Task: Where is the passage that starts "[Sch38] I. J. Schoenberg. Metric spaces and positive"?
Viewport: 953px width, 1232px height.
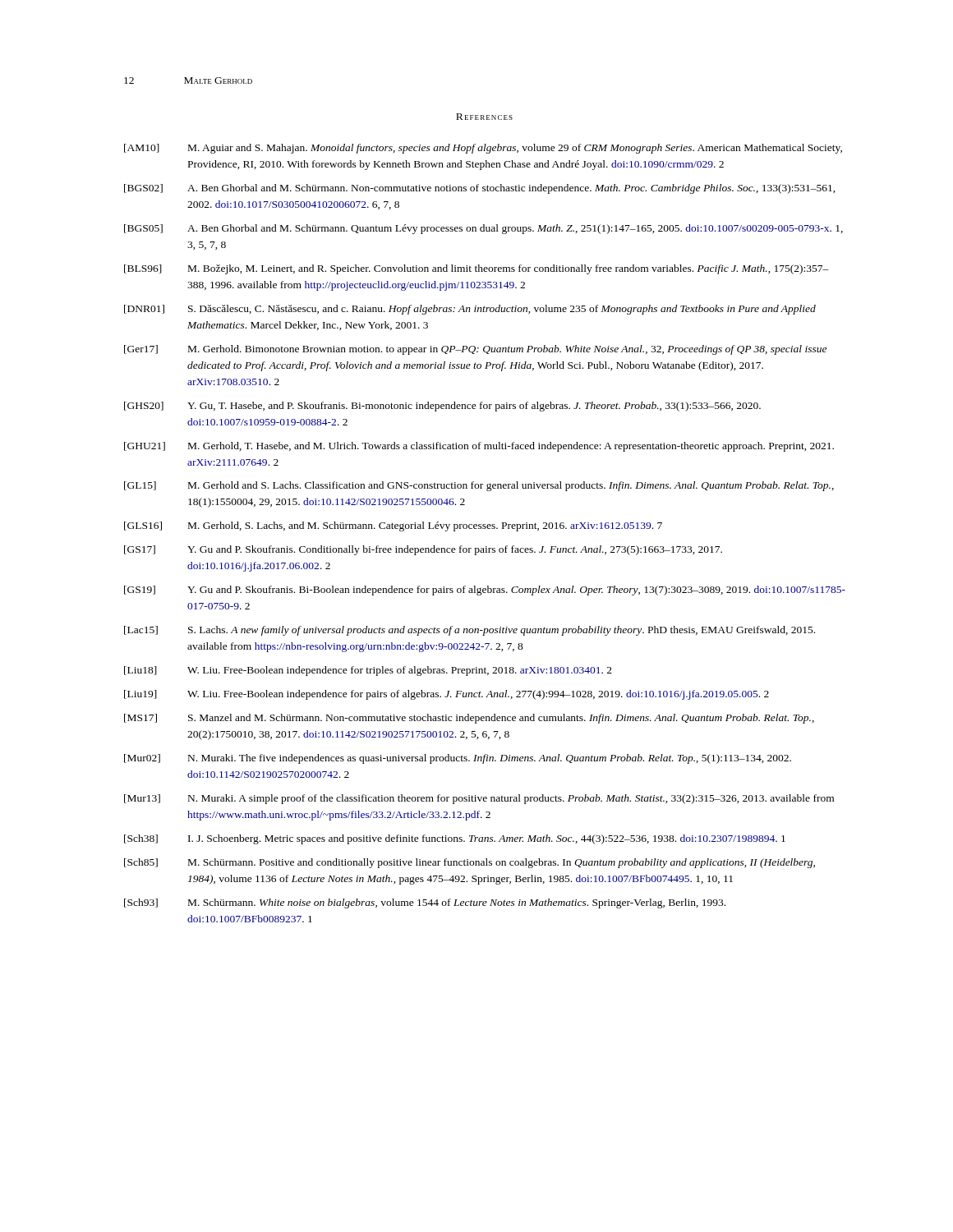Action: coord(485,839)
